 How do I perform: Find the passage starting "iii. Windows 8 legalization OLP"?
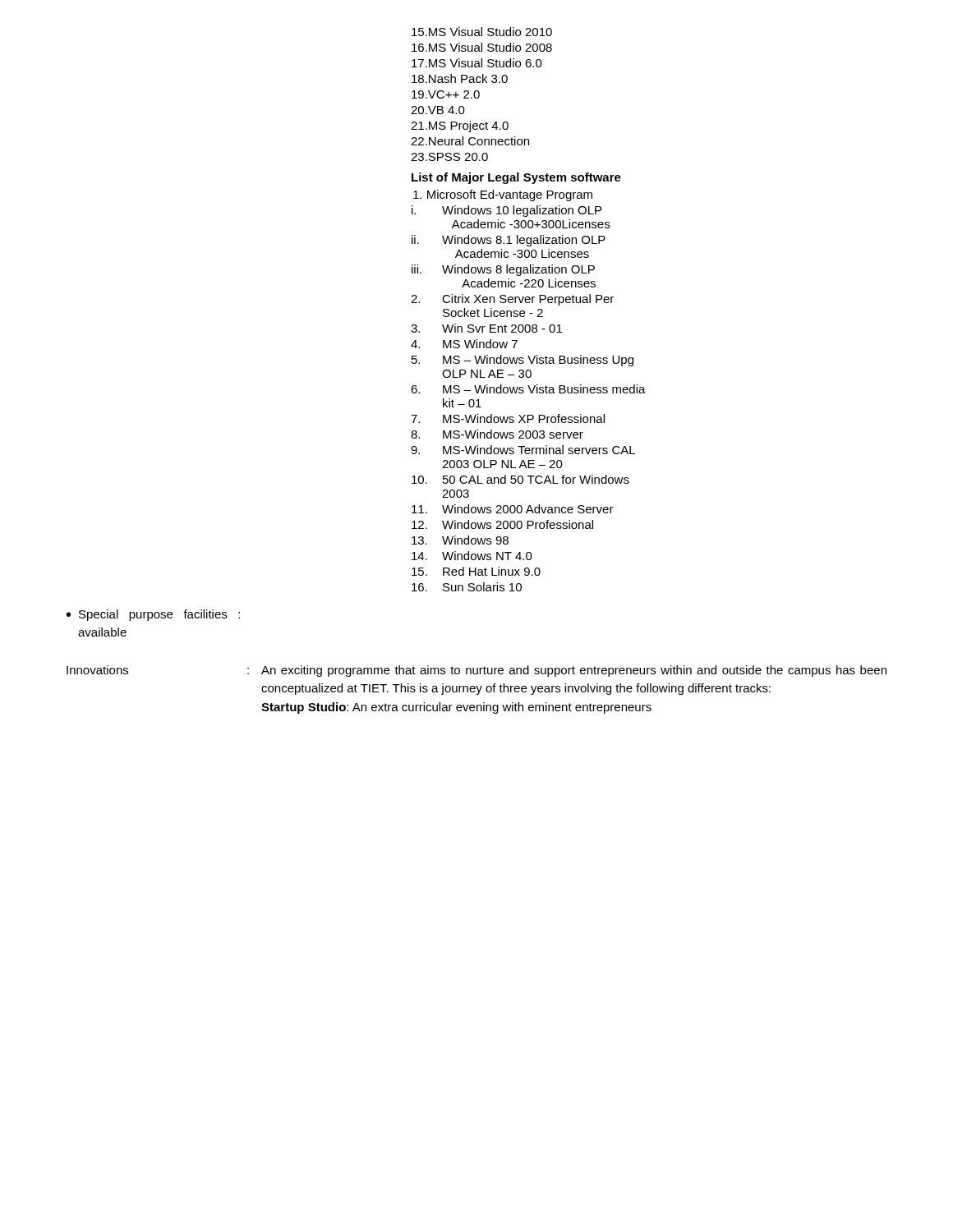pyautogui.click(x=503, y=270)
